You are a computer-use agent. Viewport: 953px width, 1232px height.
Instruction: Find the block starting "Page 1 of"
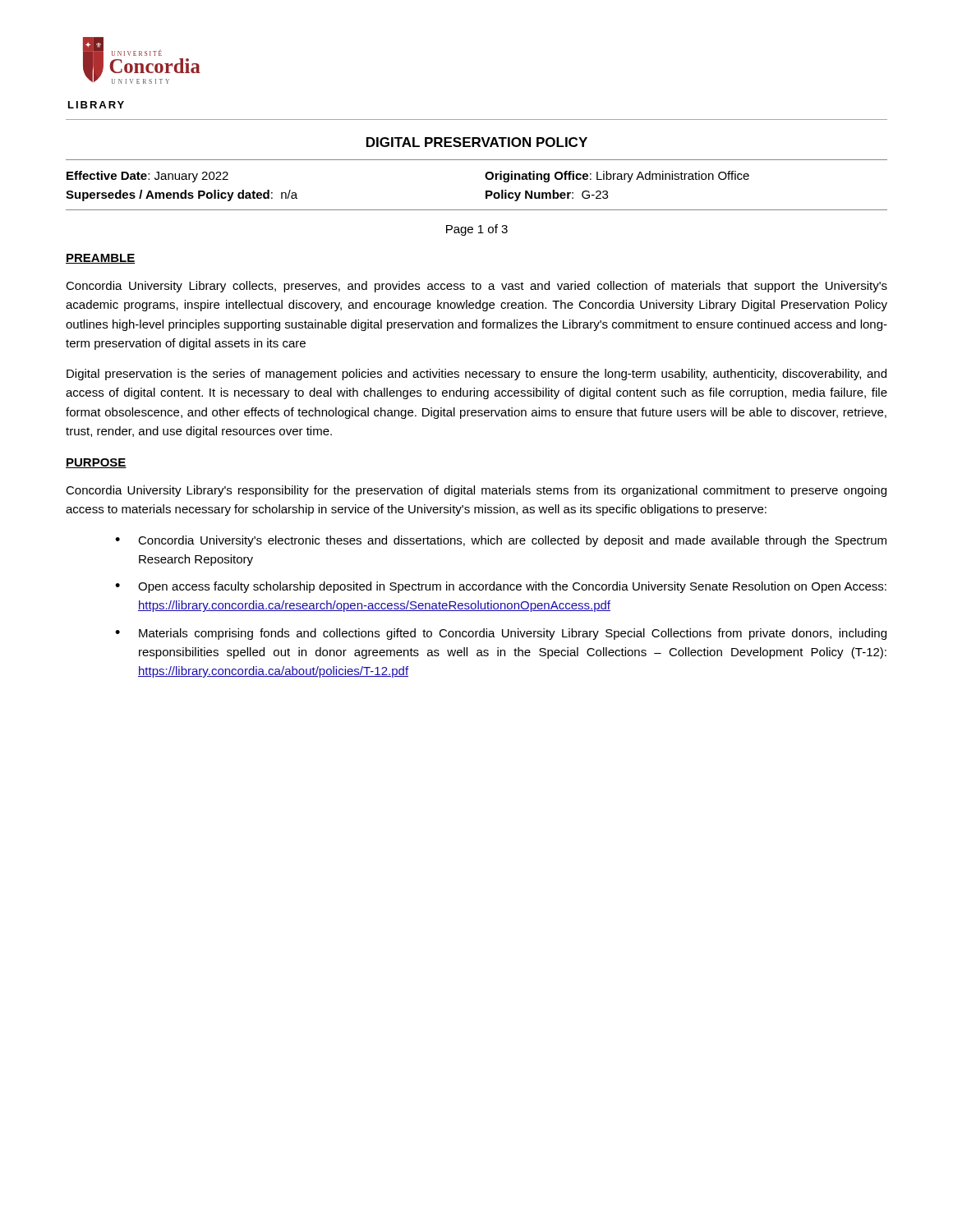click(x=476, y=229)
